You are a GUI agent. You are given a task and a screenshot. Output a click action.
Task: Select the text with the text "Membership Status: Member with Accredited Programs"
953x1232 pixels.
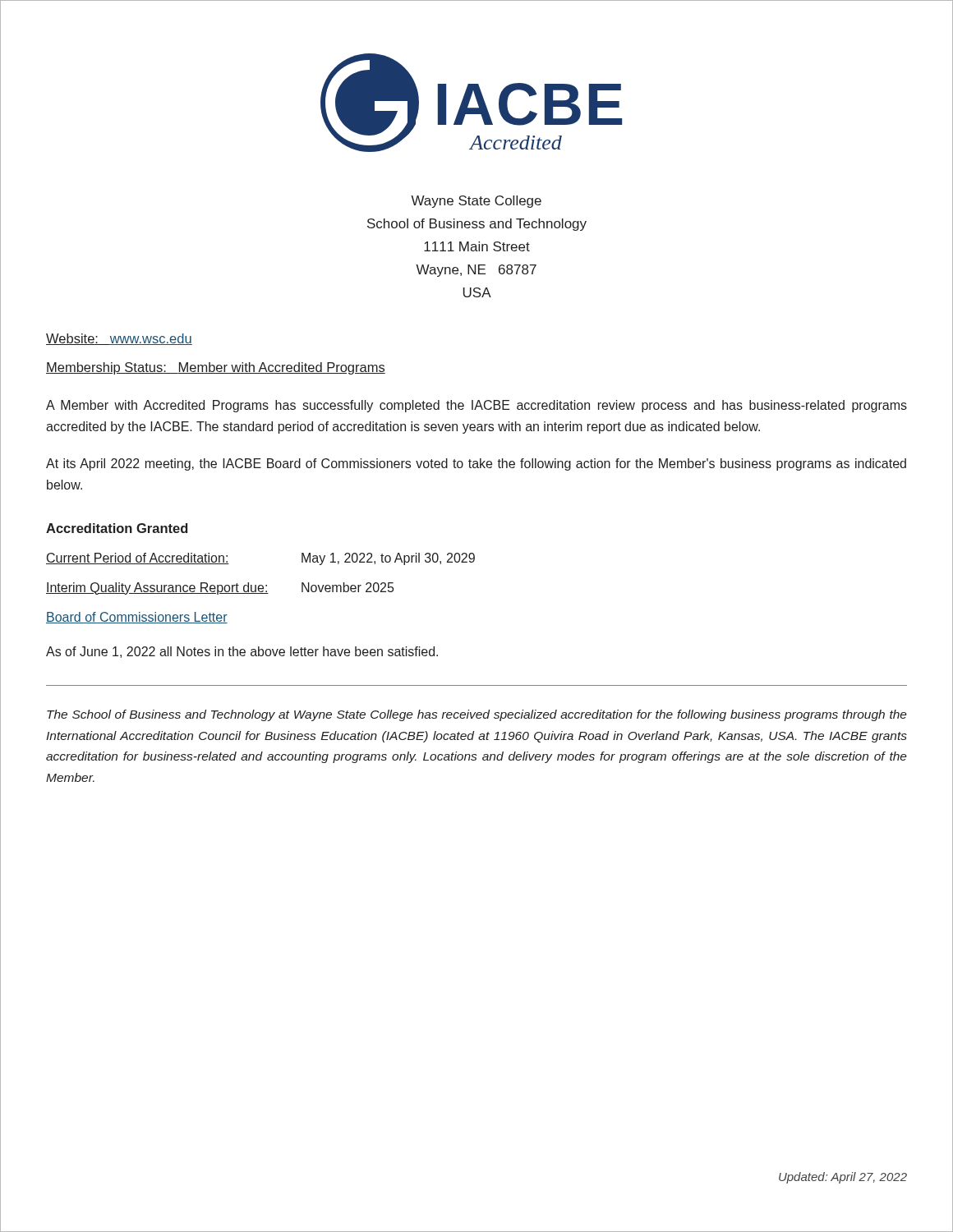click(x=216, y=367)
